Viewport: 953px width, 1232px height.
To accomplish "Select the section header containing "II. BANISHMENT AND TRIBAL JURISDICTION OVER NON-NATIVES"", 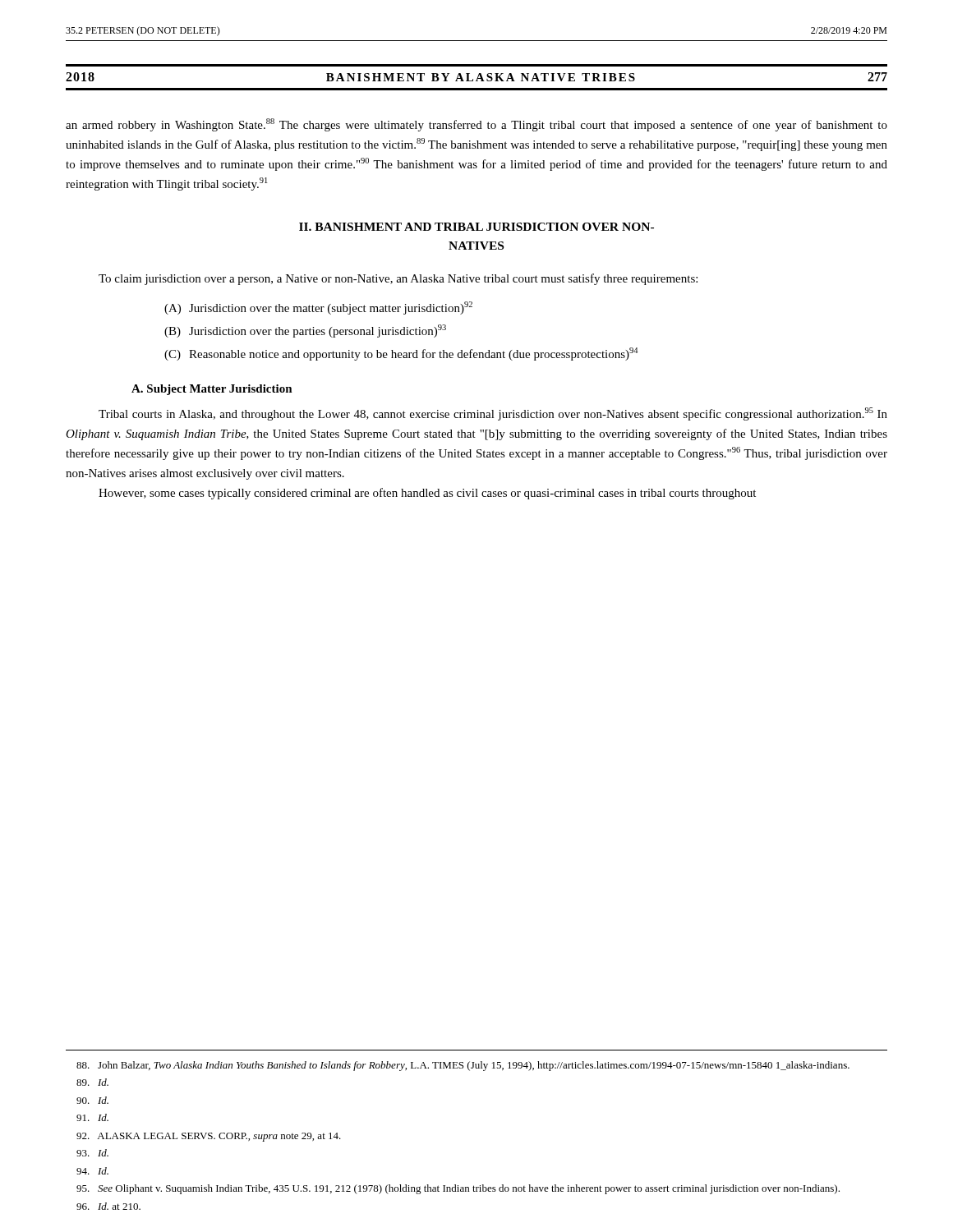I will pyautogui.click(x=476, y=236).
